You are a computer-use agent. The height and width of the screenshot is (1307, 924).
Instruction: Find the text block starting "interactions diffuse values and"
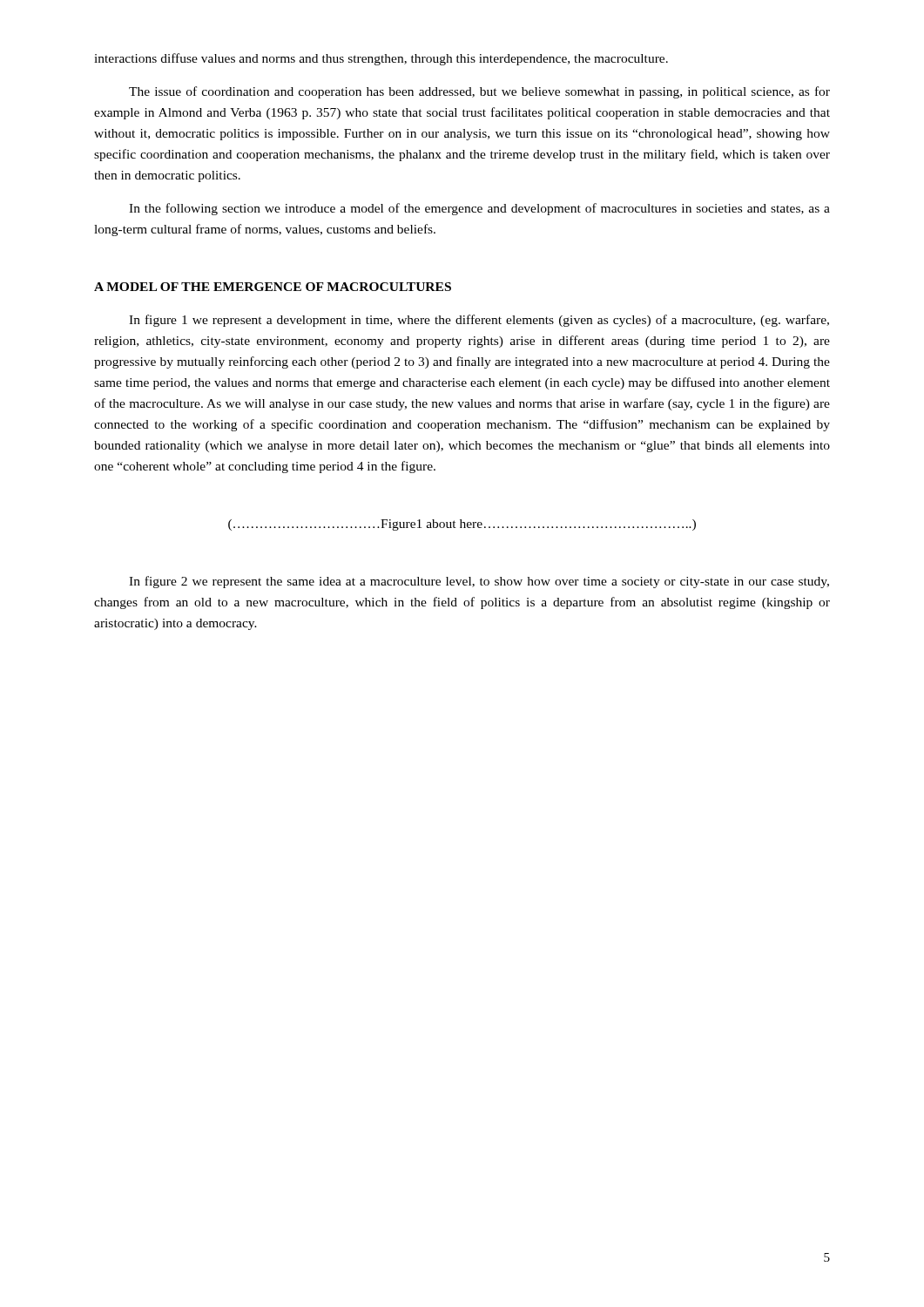(x=462, y=58)
